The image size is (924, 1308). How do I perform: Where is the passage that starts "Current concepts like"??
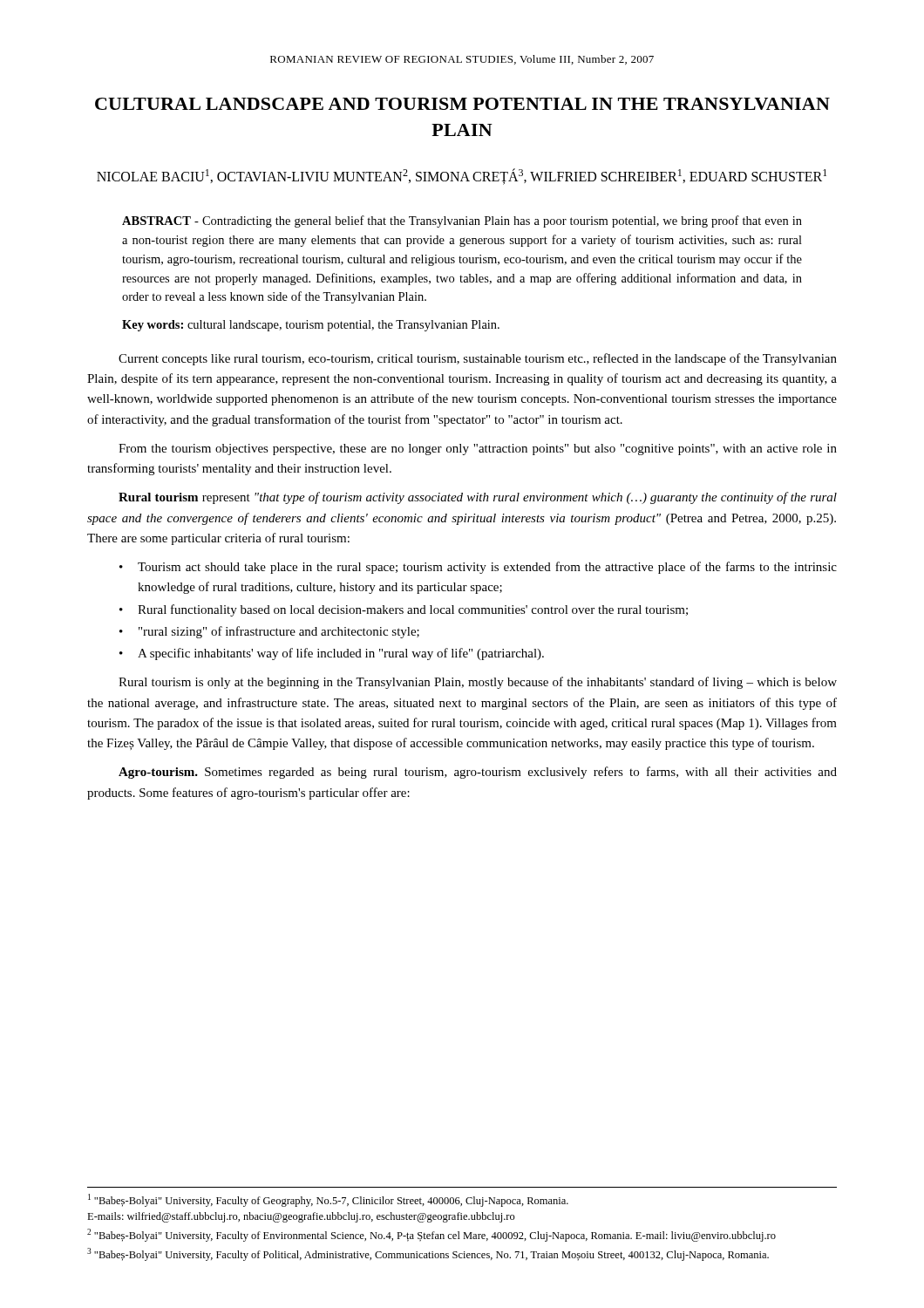pos(462,389)
